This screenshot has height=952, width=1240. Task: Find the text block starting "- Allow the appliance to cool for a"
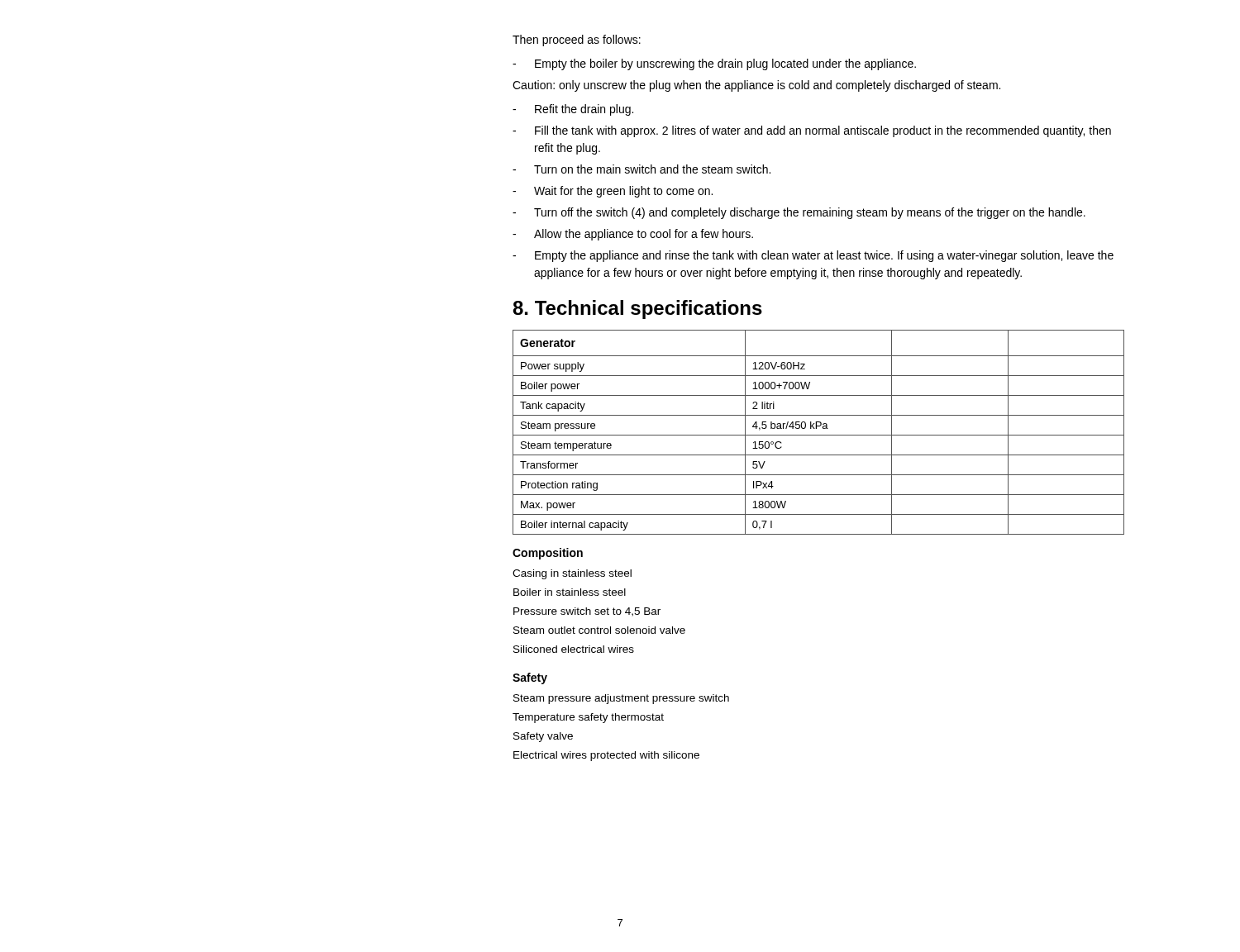pyautogui.click(x=633, y=234)
